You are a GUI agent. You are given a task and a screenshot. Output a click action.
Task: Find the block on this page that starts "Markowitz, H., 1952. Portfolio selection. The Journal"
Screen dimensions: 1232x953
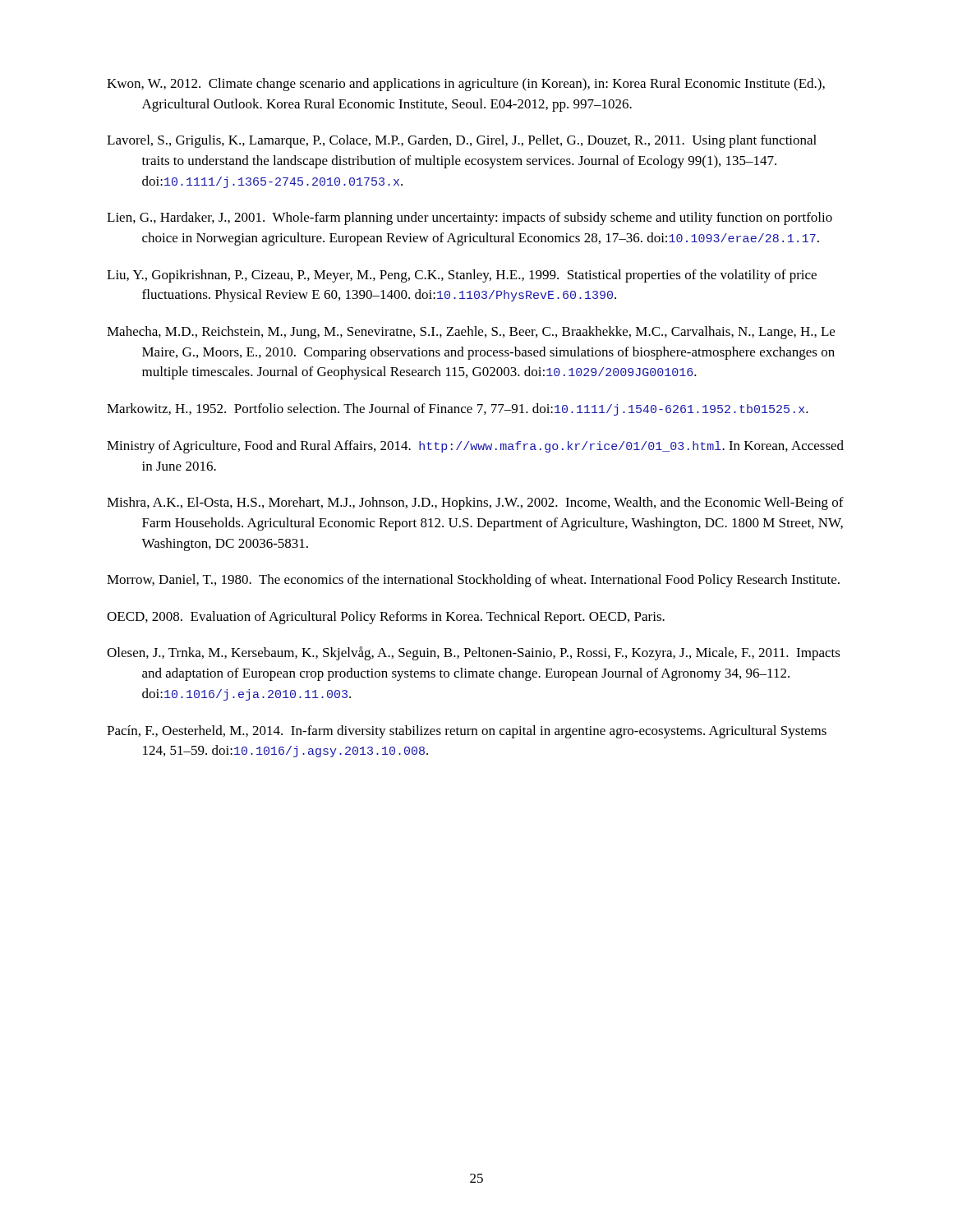pos(458,409)
